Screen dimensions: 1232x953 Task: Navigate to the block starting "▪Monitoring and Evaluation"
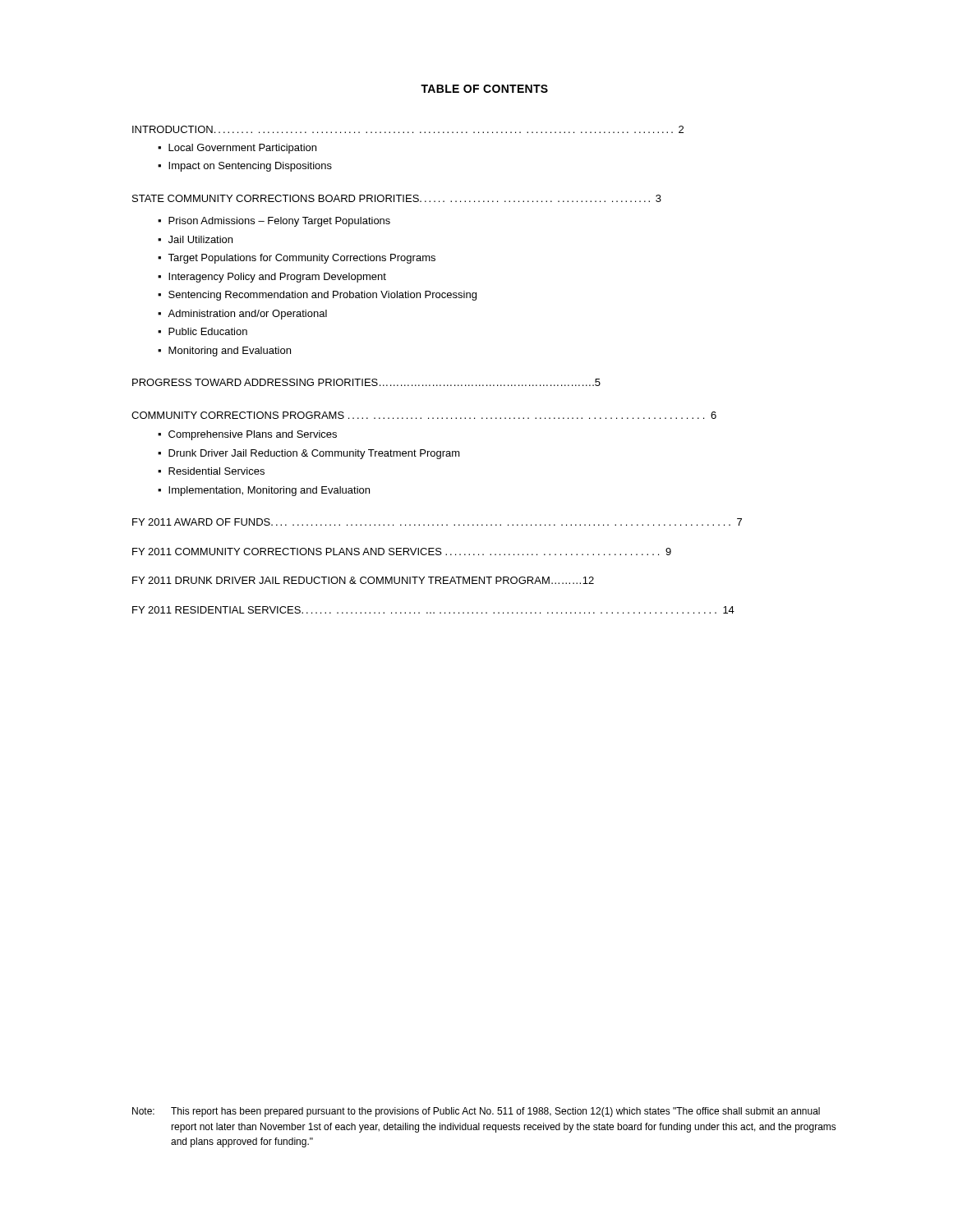[x=225, y=350]
